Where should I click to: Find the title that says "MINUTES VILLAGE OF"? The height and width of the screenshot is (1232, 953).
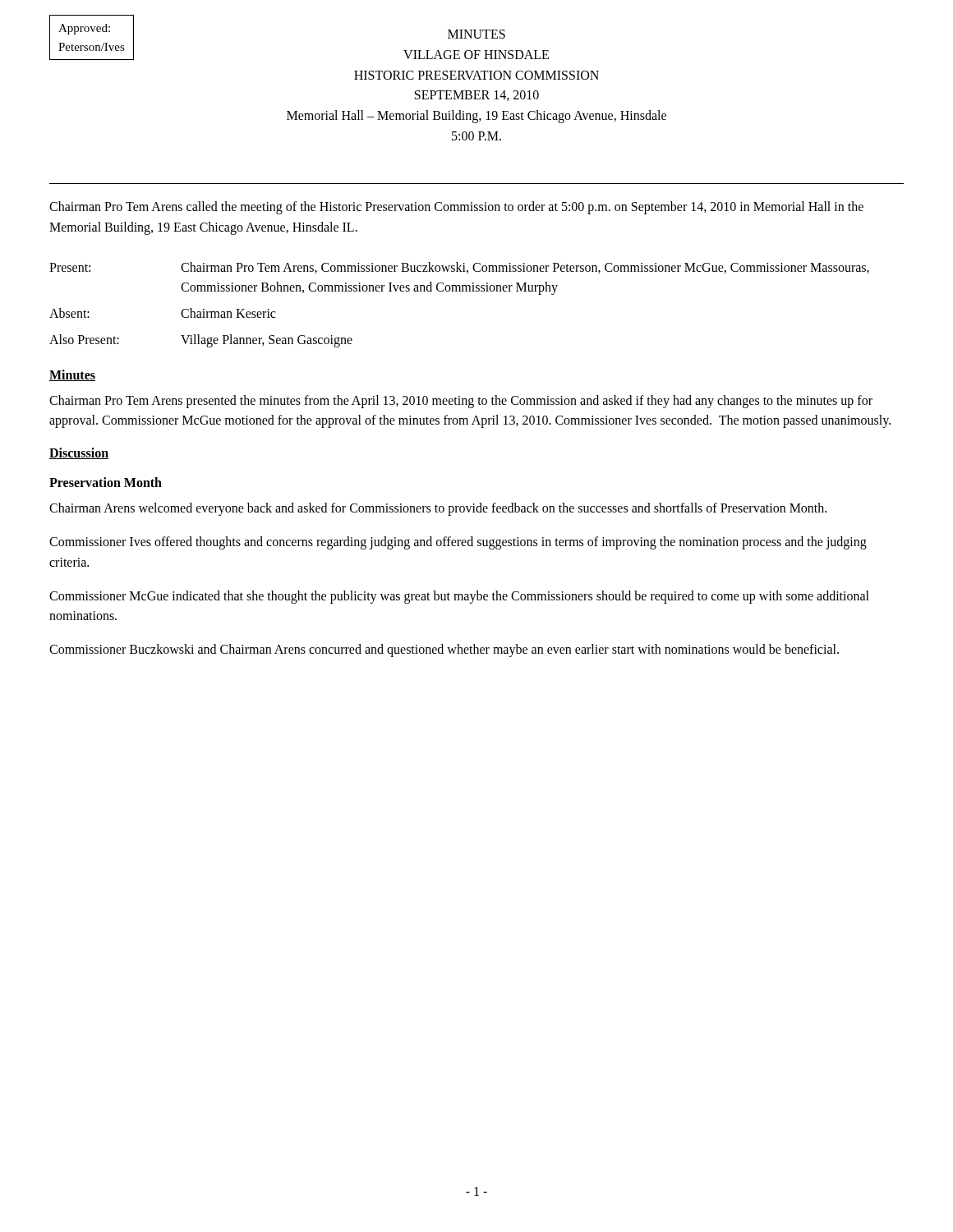[476, 86]
